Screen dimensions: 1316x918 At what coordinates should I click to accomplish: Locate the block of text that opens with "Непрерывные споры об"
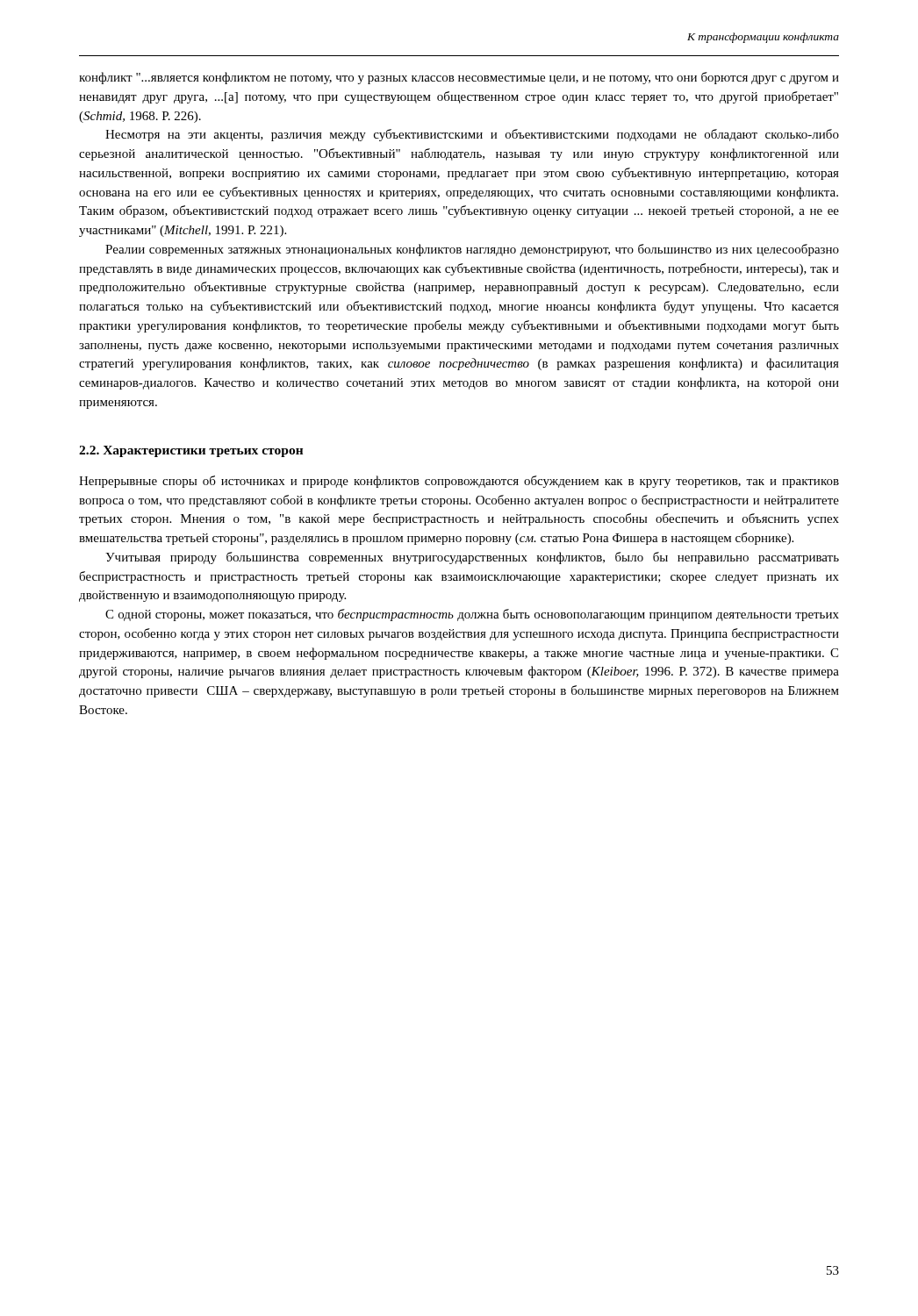point(459,510)
